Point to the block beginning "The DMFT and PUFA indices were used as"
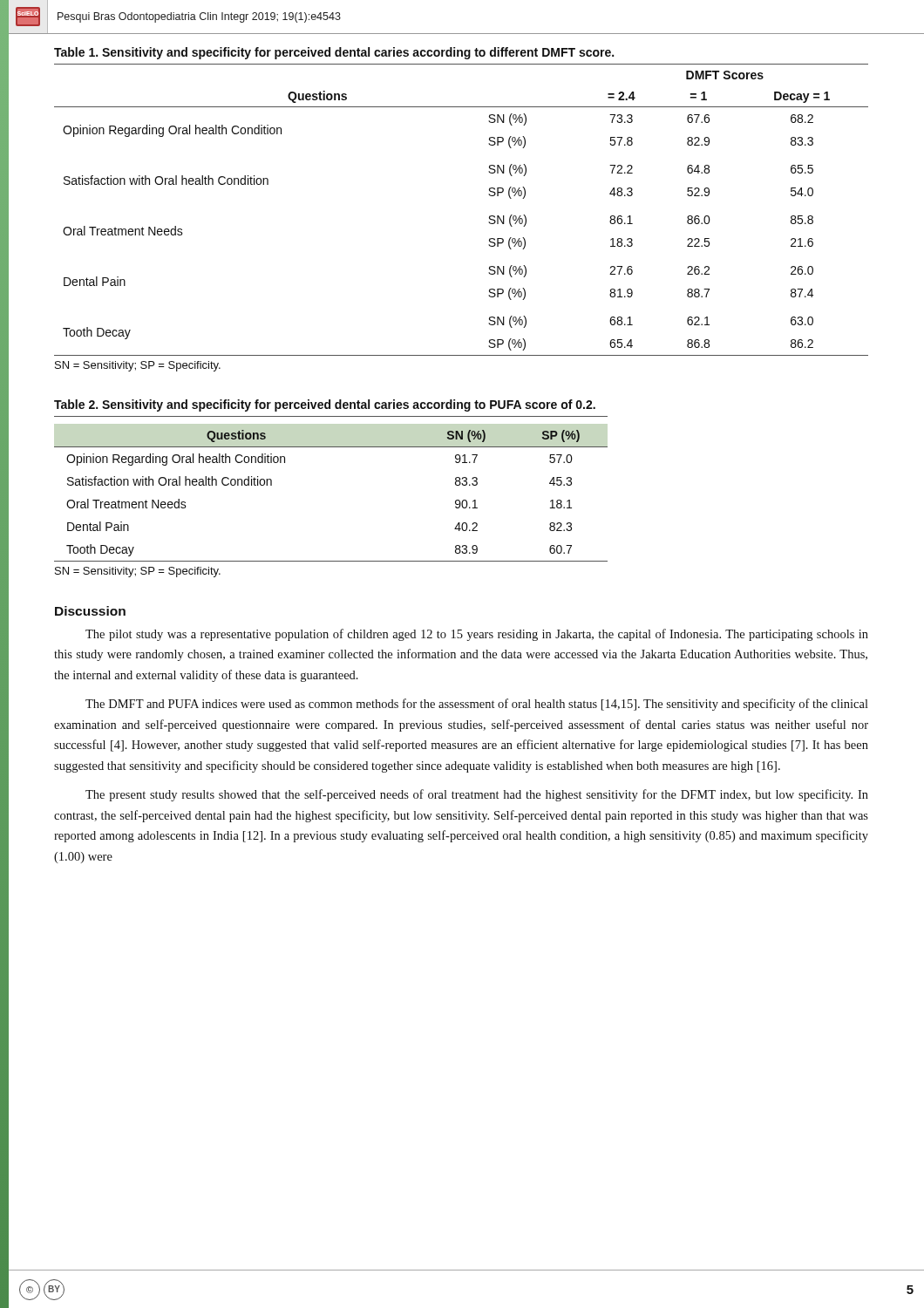Screen dimensions: 1308x924 coord(461,735)
